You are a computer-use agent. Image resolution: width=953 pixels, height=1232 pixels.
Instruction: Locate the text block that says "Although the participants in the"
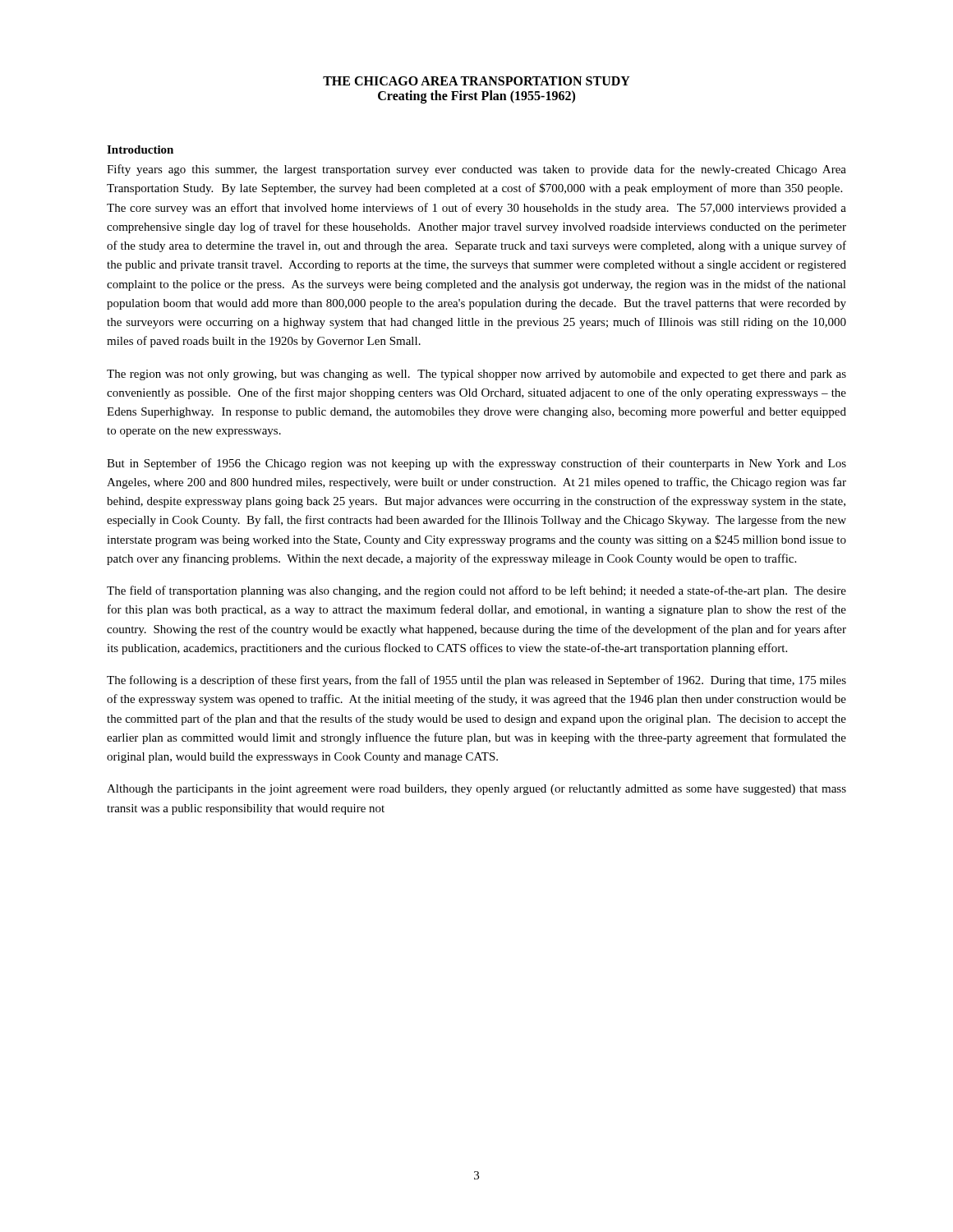pyautogui.click(x=476, y=798)
